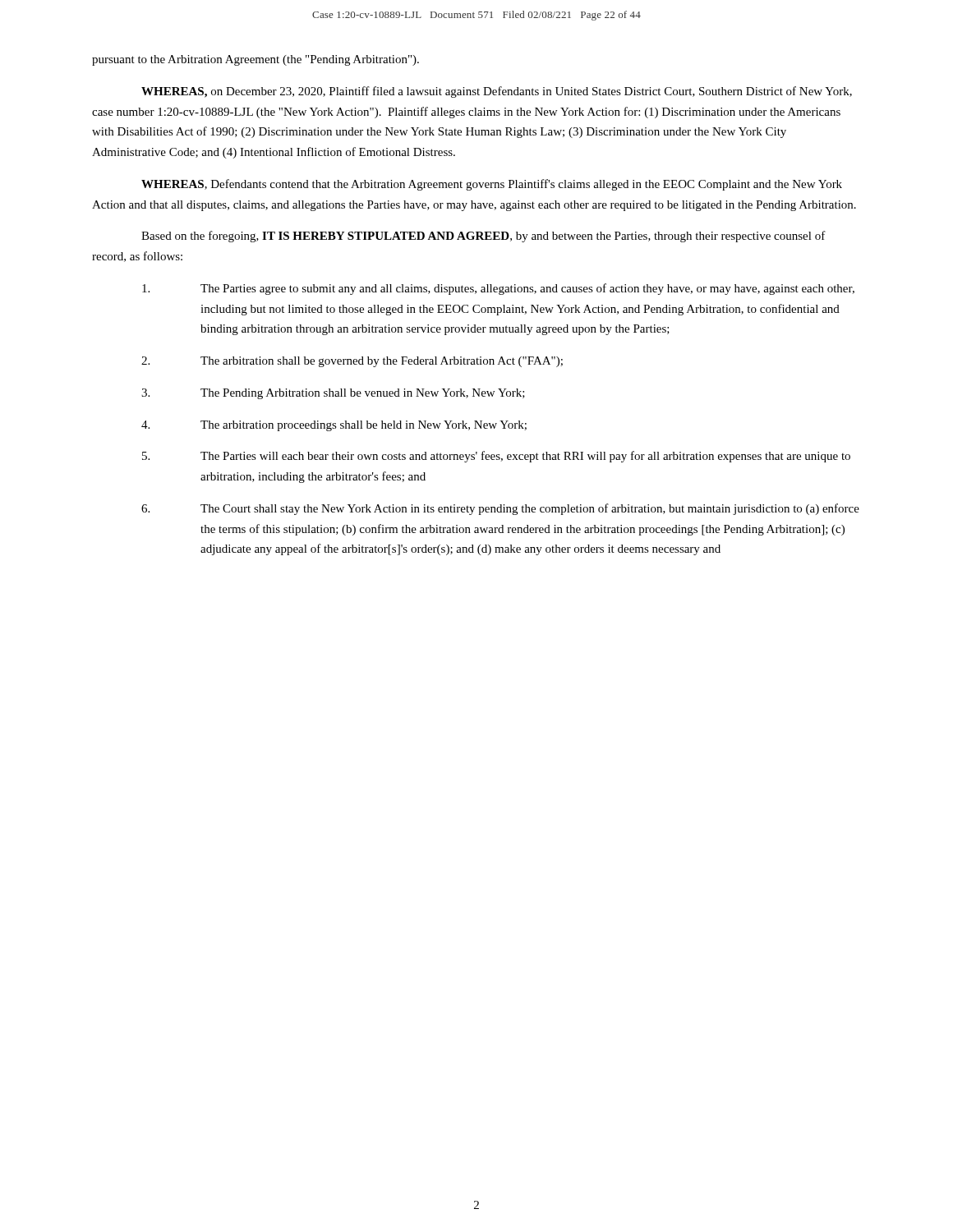Select the text starting "pursuant to the Arbitration Agreement (the "Pending"

point(256,60)
